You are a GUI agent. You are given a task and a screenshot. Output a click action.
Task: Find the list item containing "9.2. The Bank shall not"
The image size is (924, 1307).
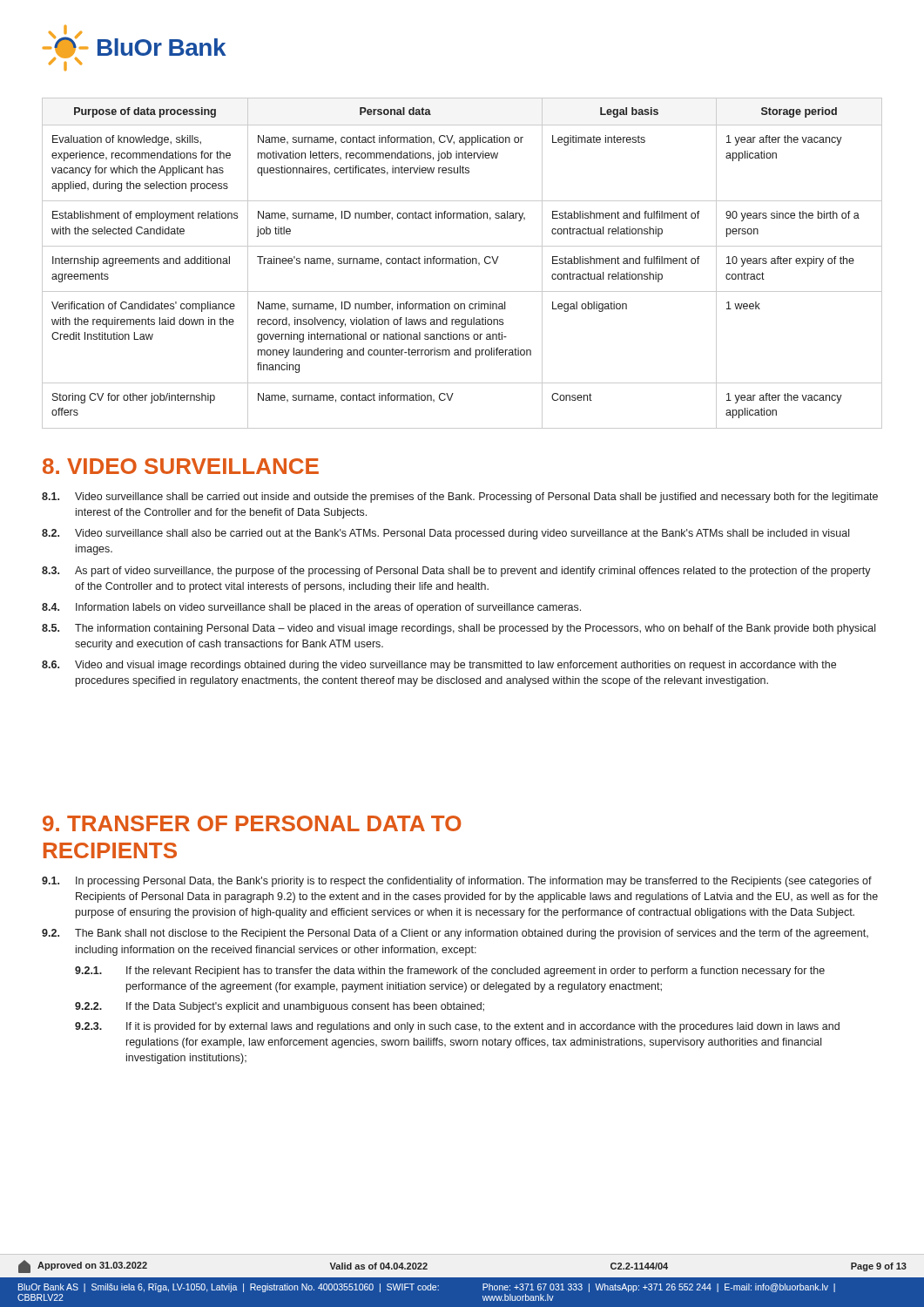[462, 998]
